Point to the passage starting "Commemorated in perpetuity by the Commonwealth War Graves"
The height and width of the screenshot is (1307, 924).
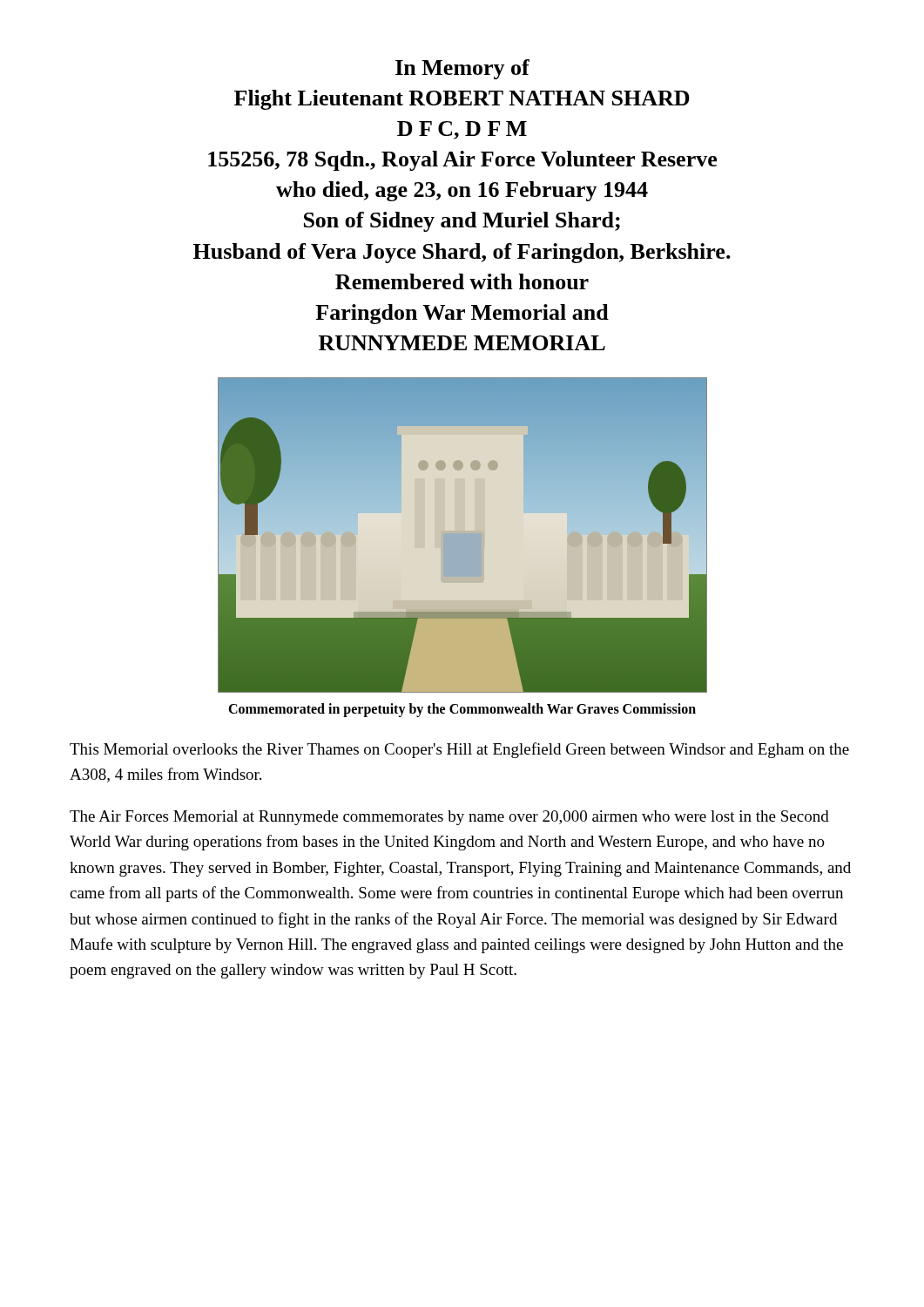click(x=462, y=709)
